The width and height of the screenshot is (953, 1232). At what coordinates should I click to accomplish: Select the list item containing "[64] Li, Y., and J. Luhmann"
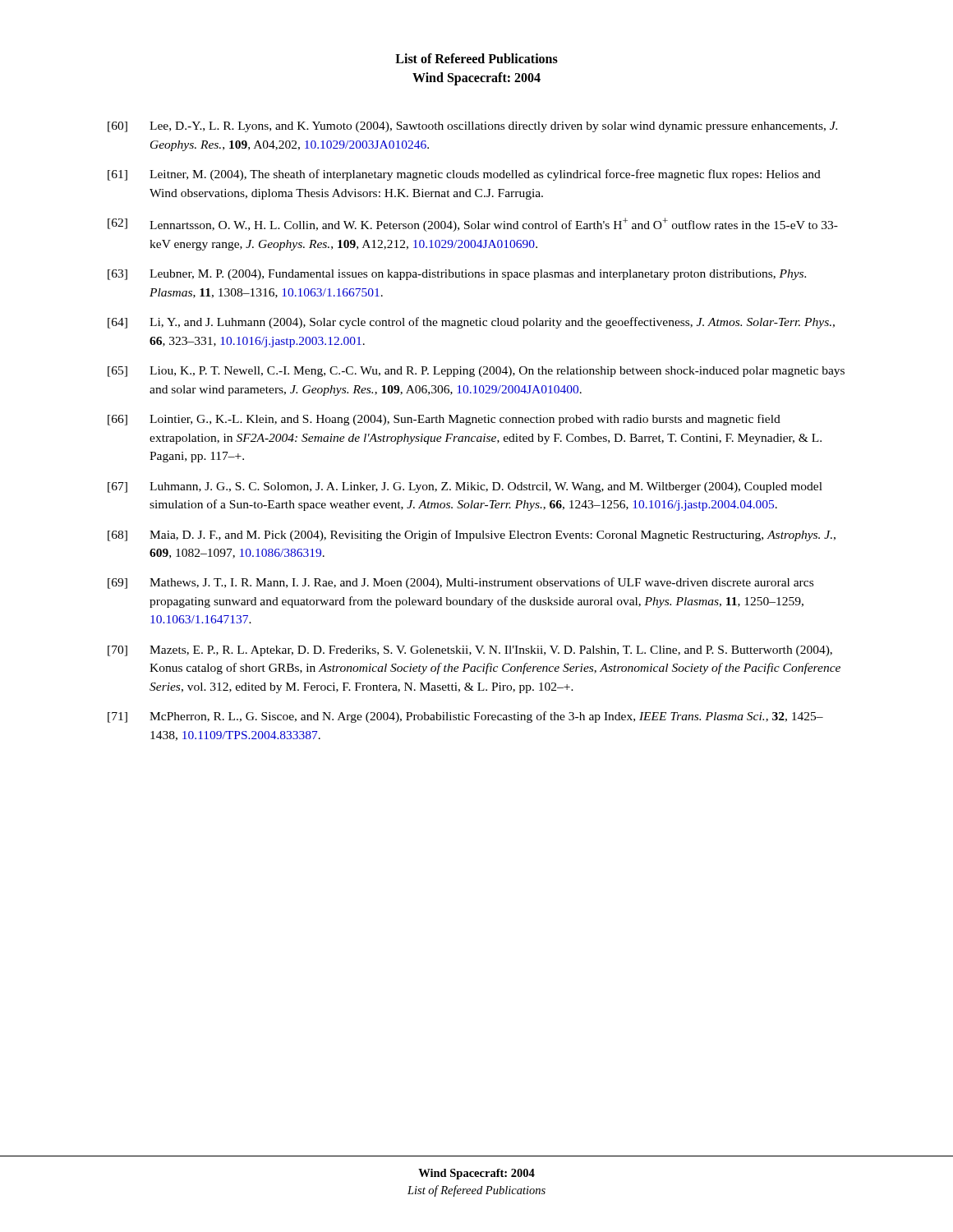pyautogui.click(x=476, y=332)
